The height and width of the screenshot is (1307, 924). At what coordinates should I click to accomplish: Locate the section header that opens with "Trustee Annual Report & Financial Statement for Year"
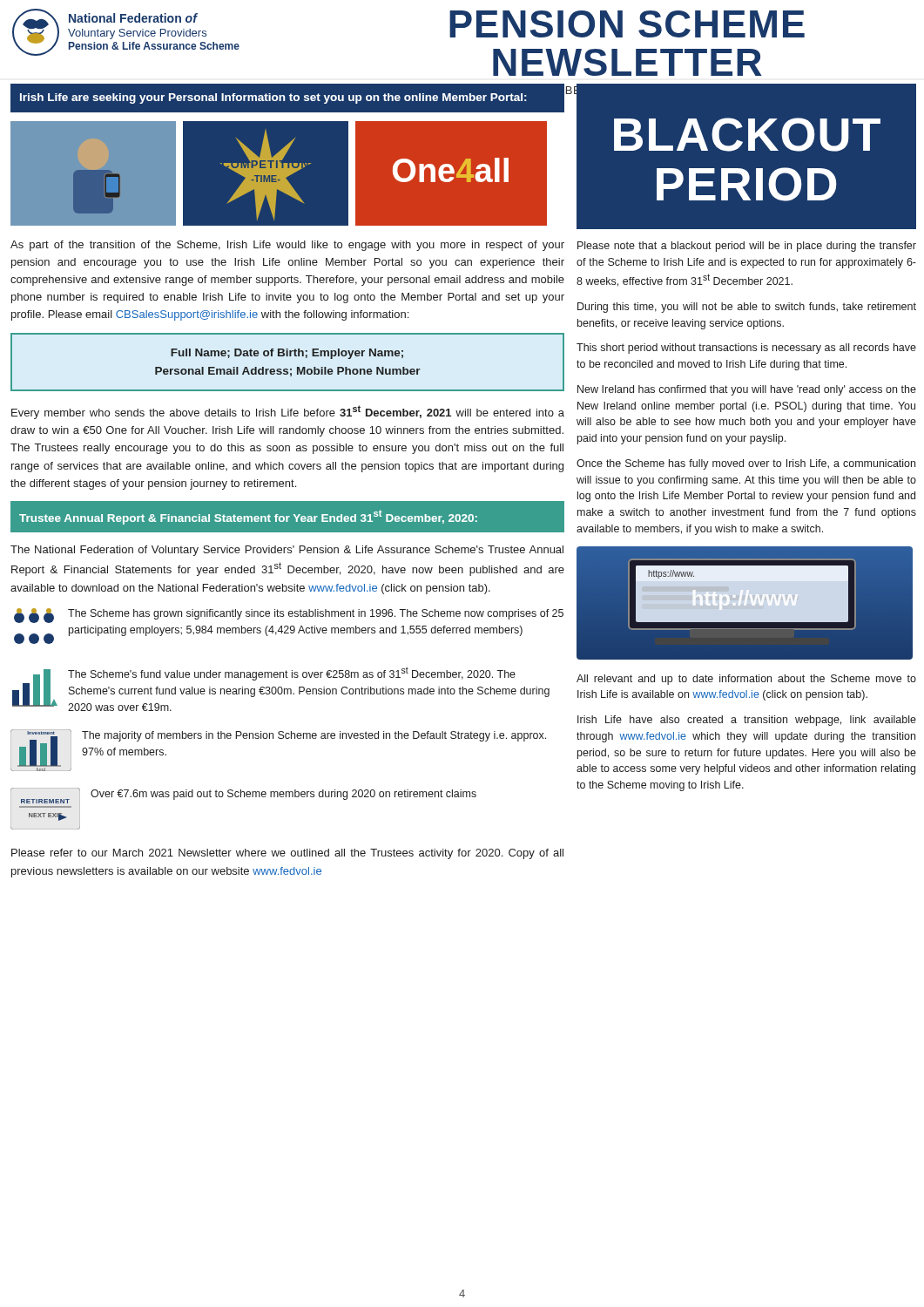[x=249, y=516]
